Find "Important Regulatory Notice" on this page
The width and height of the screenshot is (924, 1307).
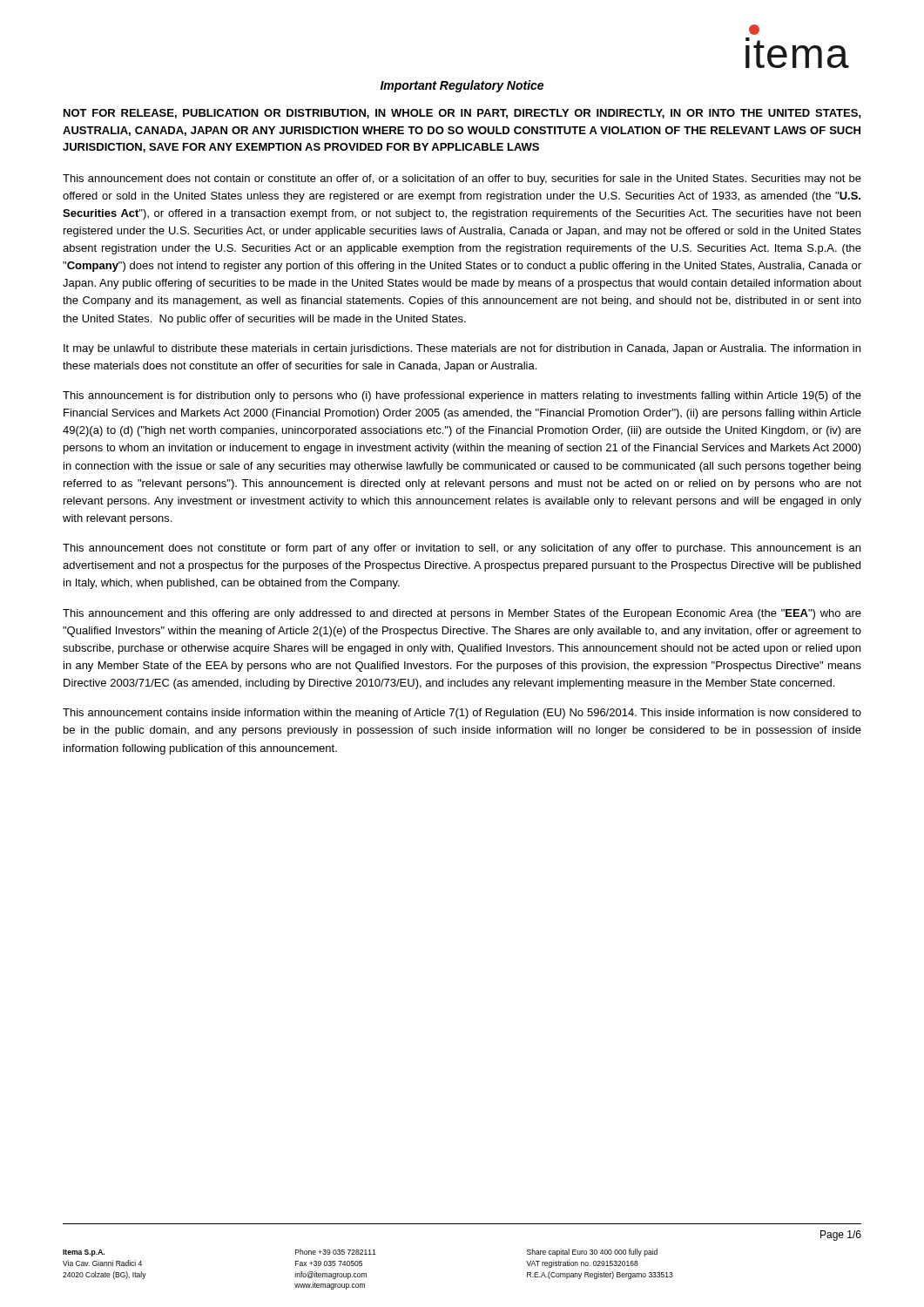click(462, 85)
